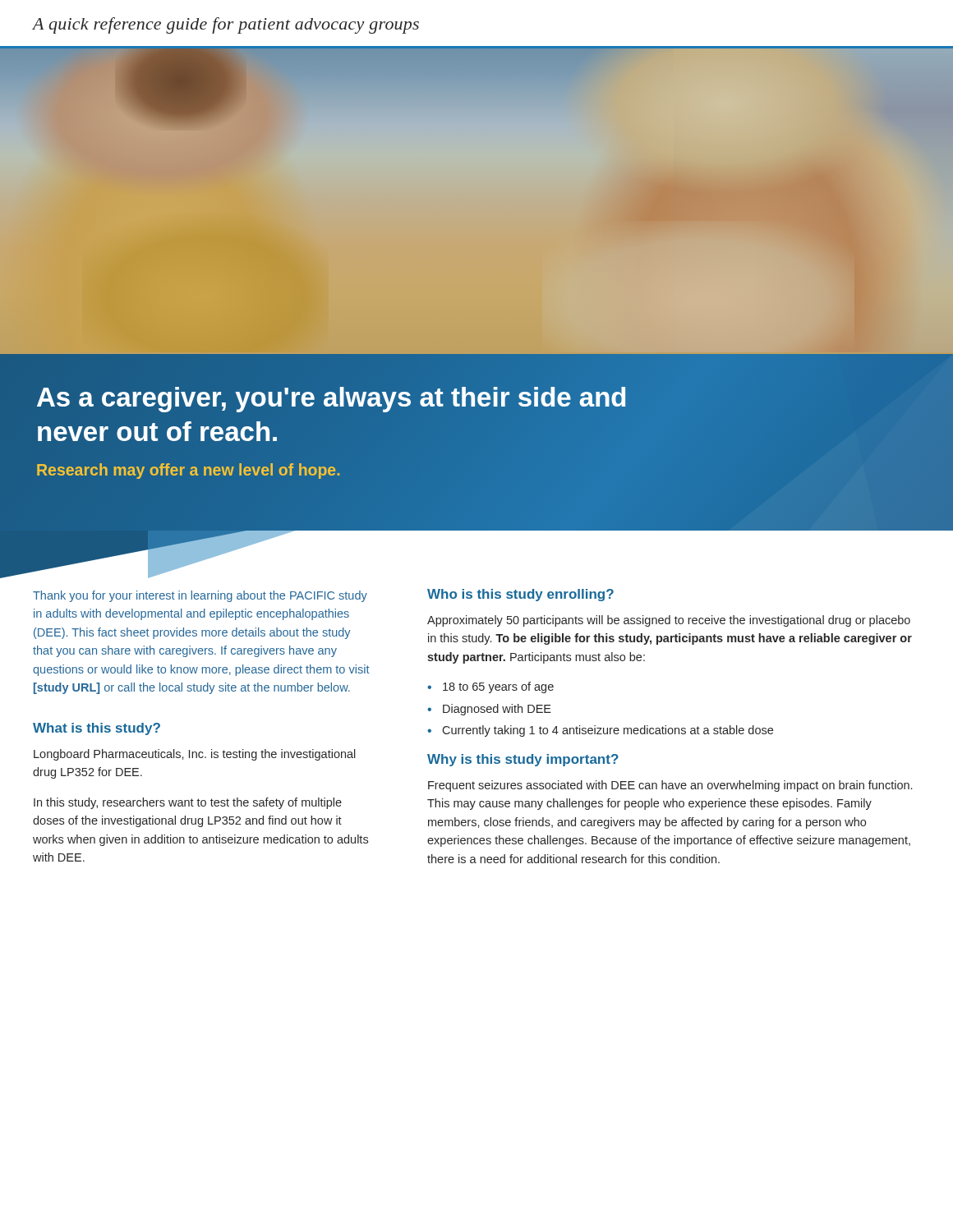This screenshot has height=1232, width=953.
Task: Click on the section header with the text "Who is this study"
Action: 521,594
